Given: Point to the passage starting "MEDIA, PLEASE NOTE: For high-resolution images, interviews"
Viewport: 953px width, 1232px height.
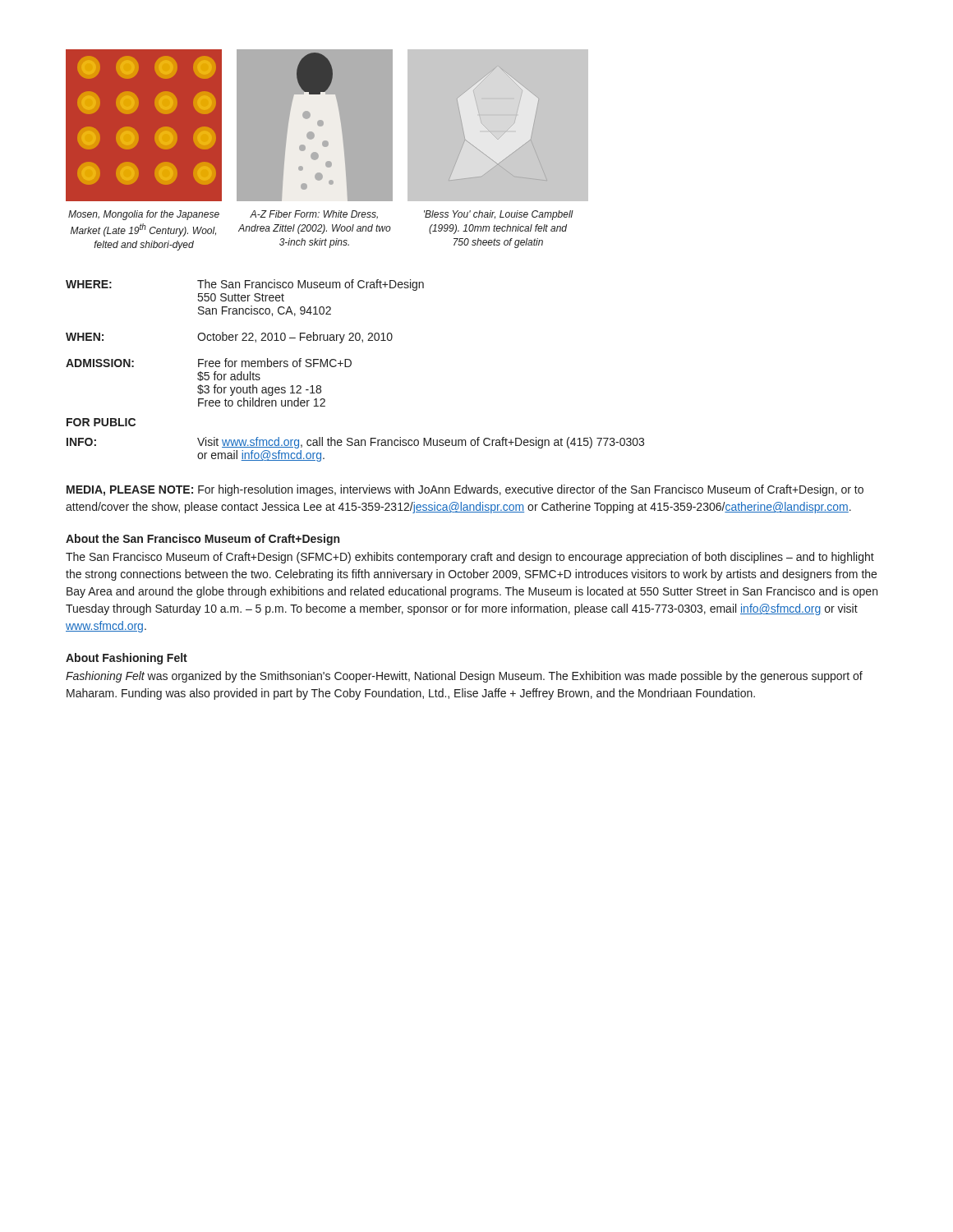Looking at the screenshot, I should tap(465, 498).
